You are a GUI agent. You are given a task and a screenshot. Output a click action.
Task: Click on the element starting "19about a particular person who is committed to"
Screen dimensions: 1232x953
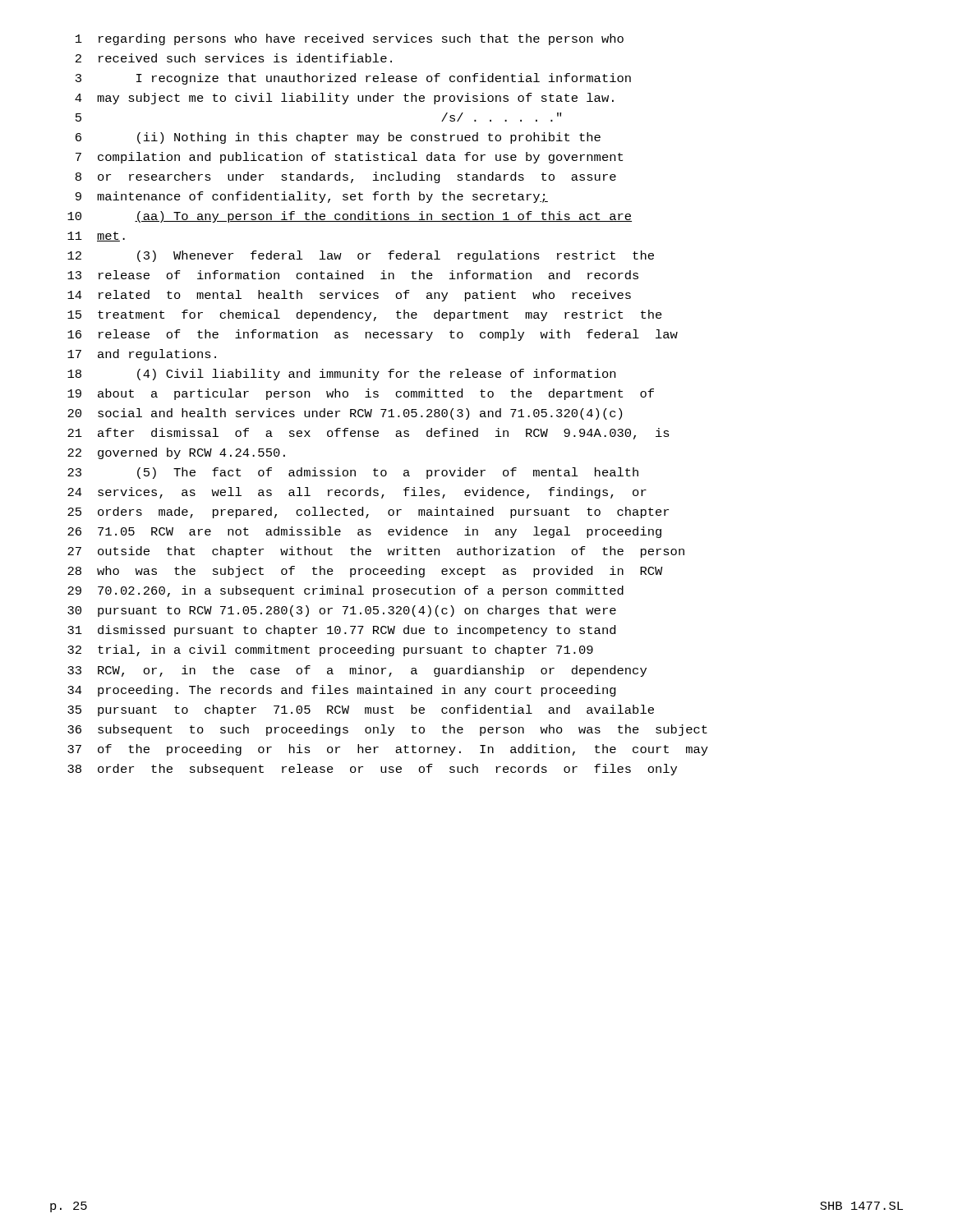click(x=476, y=394)
